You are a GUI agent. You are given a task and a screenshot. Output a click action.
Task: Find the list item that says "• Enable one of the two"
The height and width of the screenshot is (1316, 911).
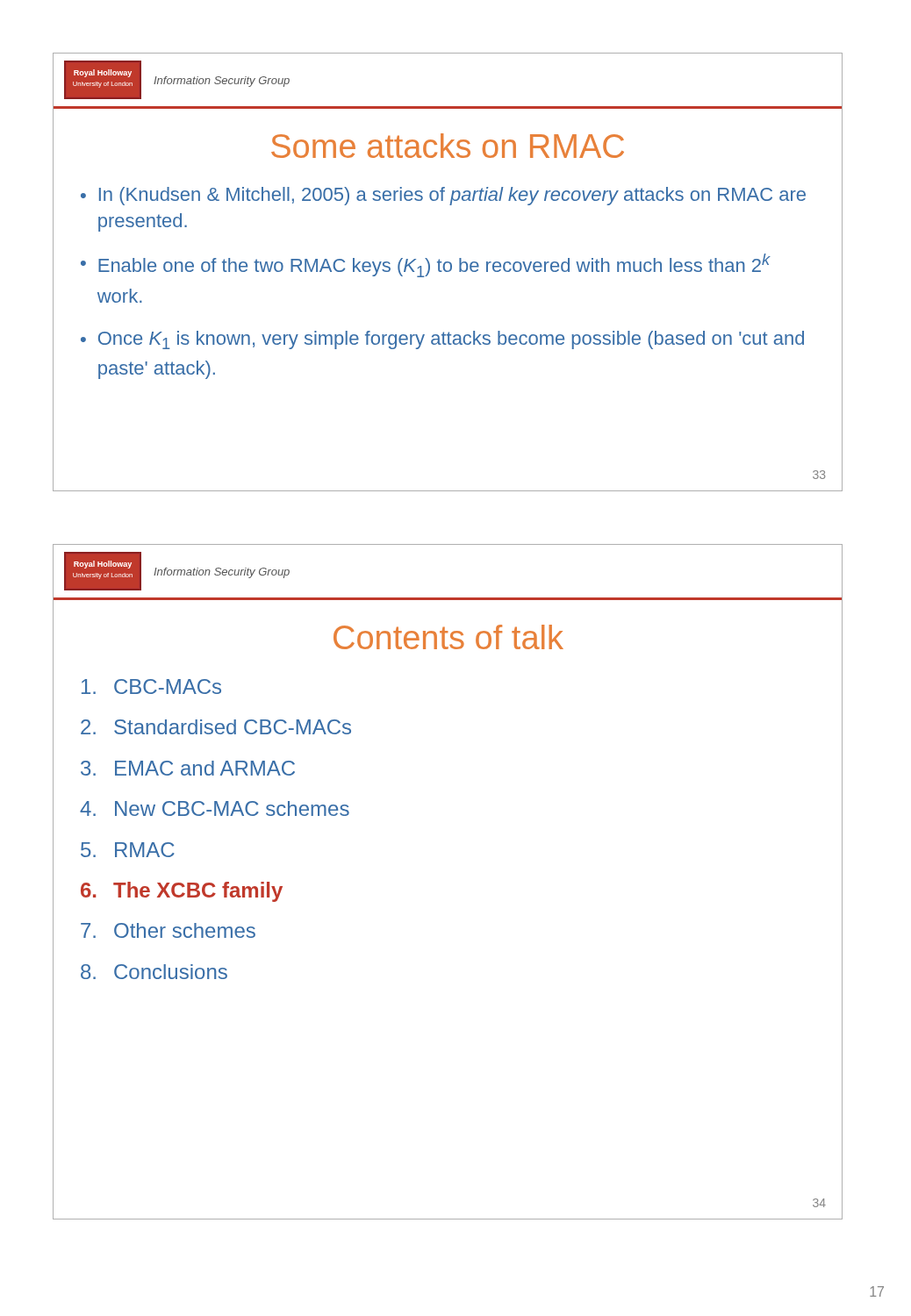click(448, 279)
